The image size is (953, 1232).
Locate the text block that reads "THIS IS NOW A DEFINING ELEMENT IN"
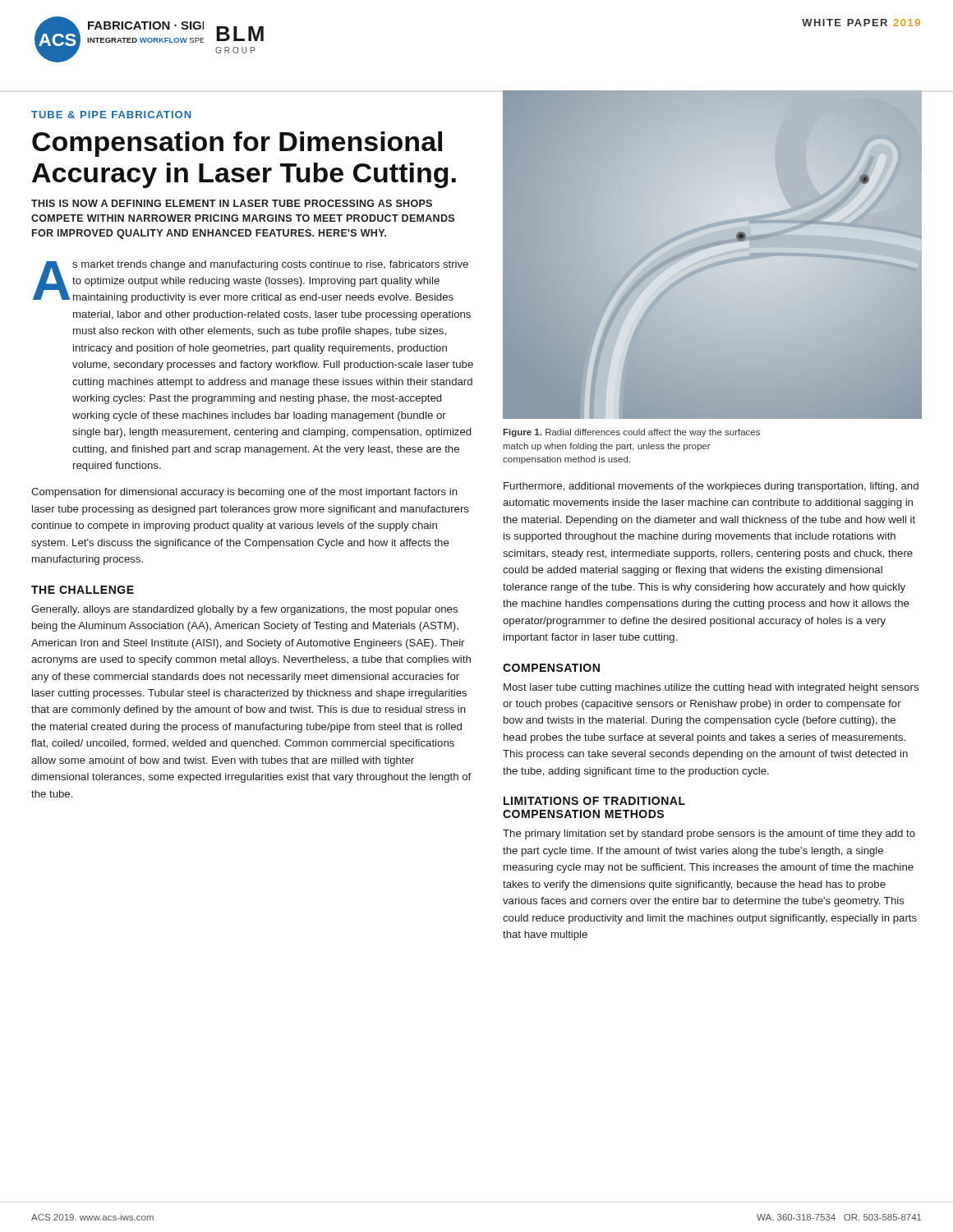coord(243,219)
